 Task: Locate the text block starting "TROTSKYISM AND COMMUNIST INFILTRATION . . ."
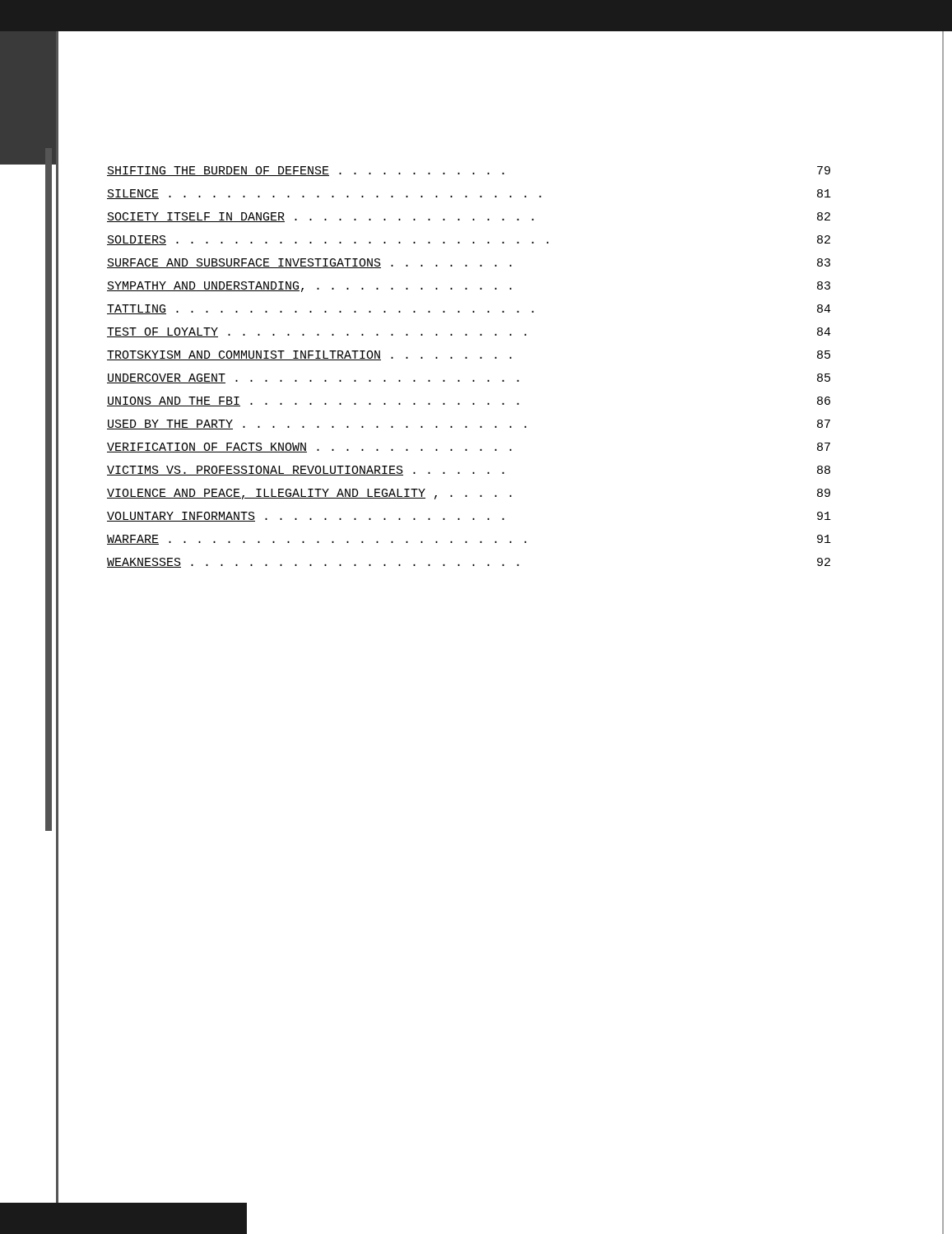click(469, 356)
